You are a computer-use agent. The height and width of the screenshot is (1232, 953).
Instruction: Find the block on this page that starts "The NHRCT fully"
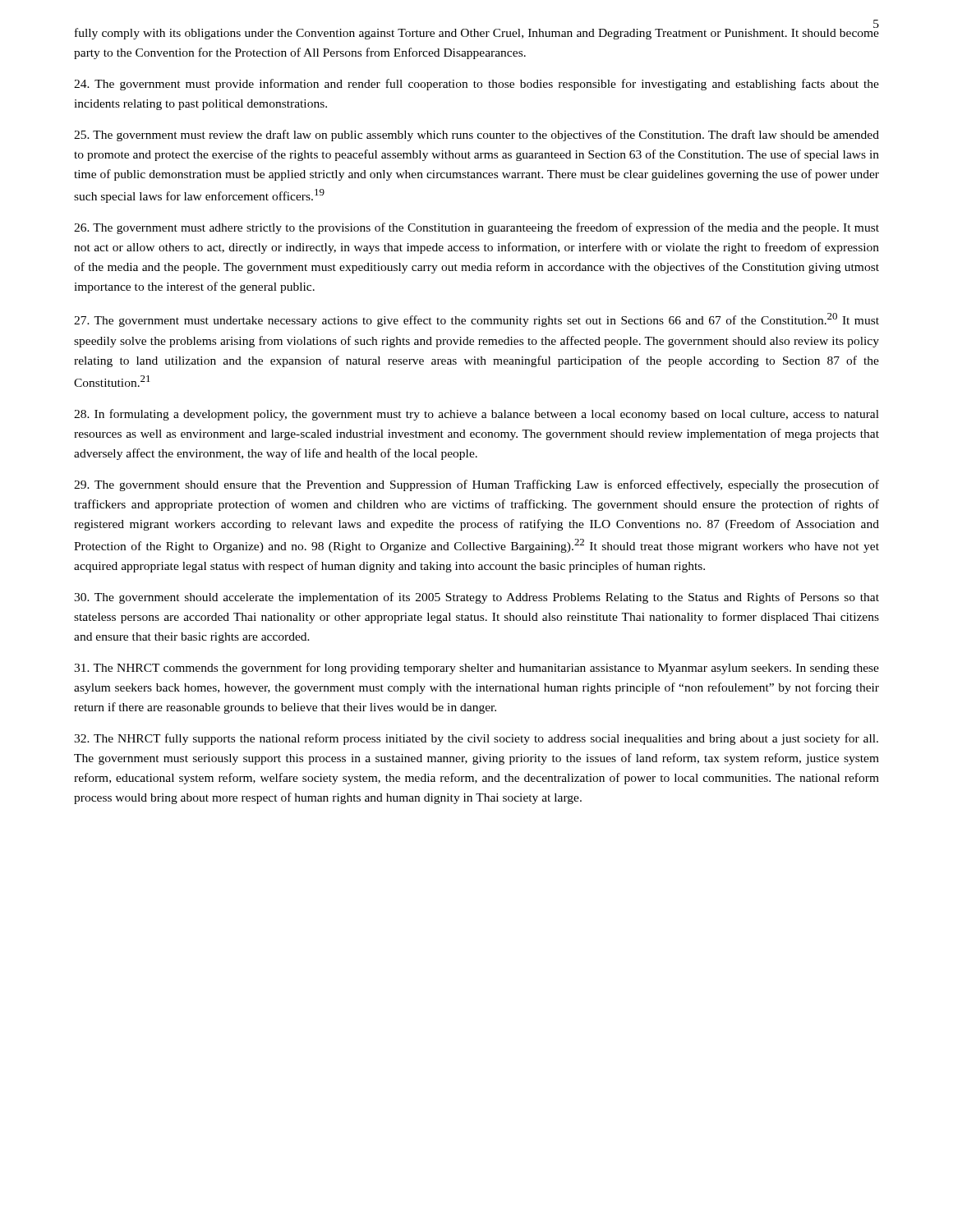coord(476,768)
